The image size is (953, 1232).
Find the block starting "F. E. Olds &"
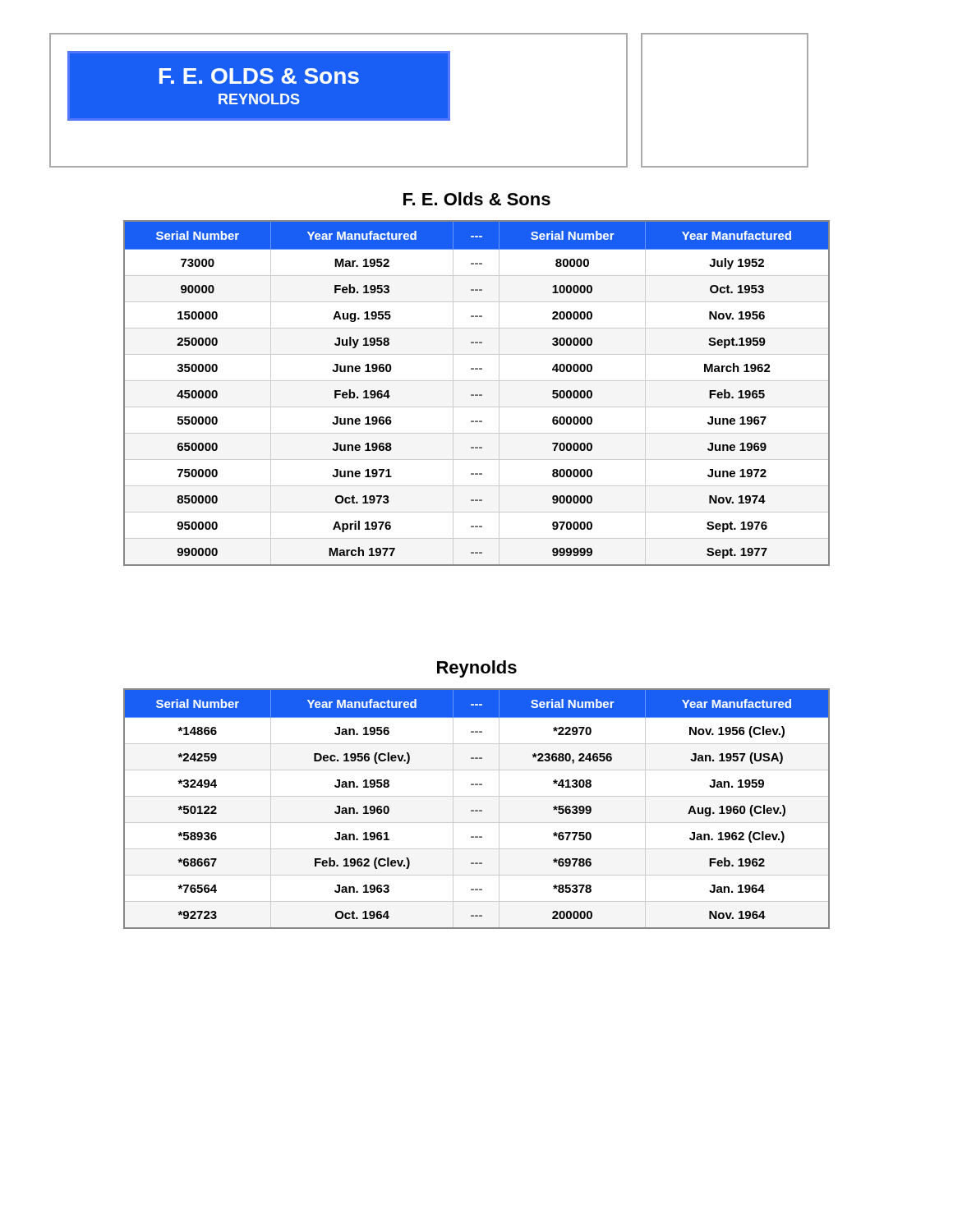476,199
